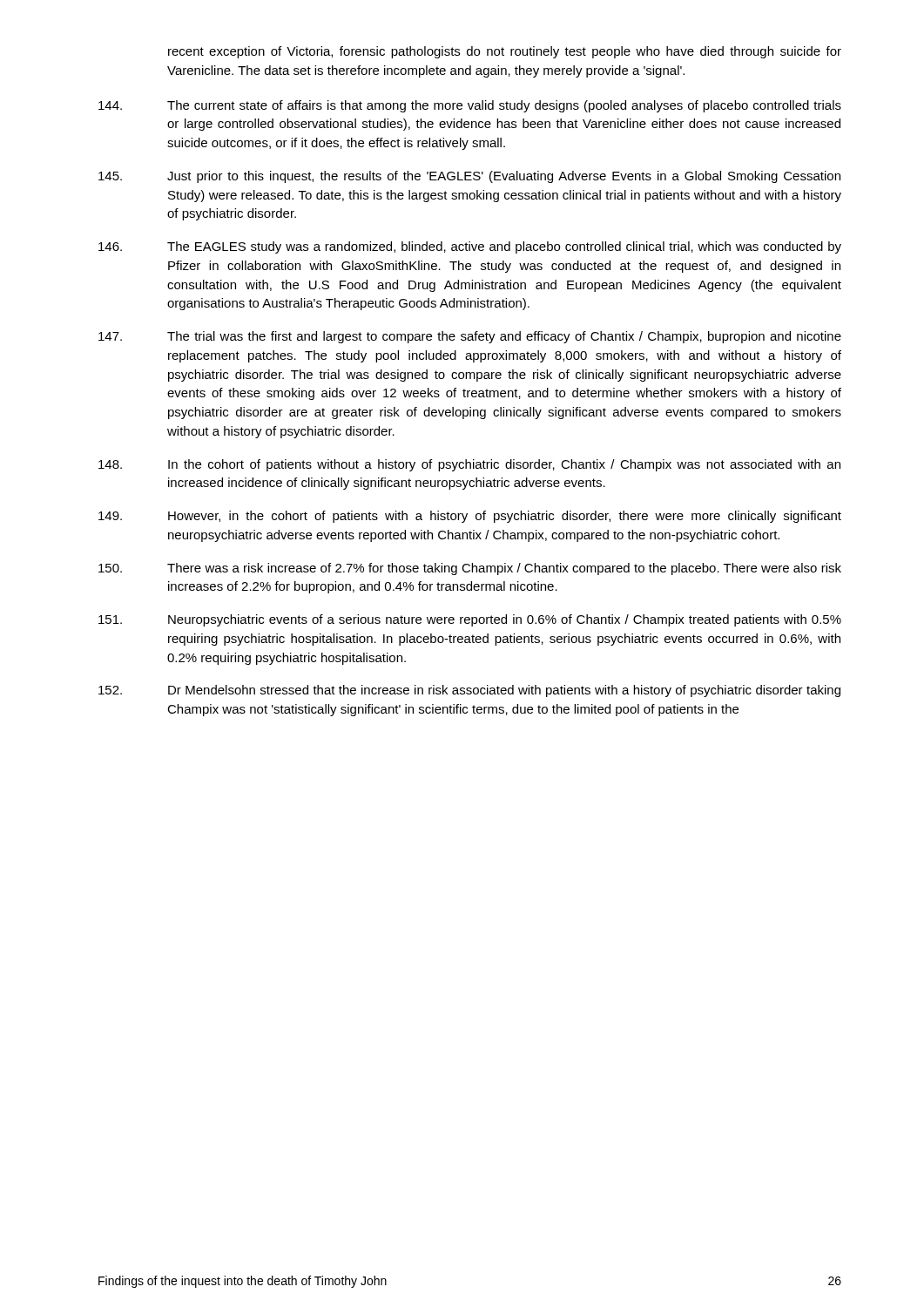Locate the block of text that opens with "146. The EAGLES"
The width and height of the screenshot is (924, 1307).
pyautogui.click(x=469, y=275)
